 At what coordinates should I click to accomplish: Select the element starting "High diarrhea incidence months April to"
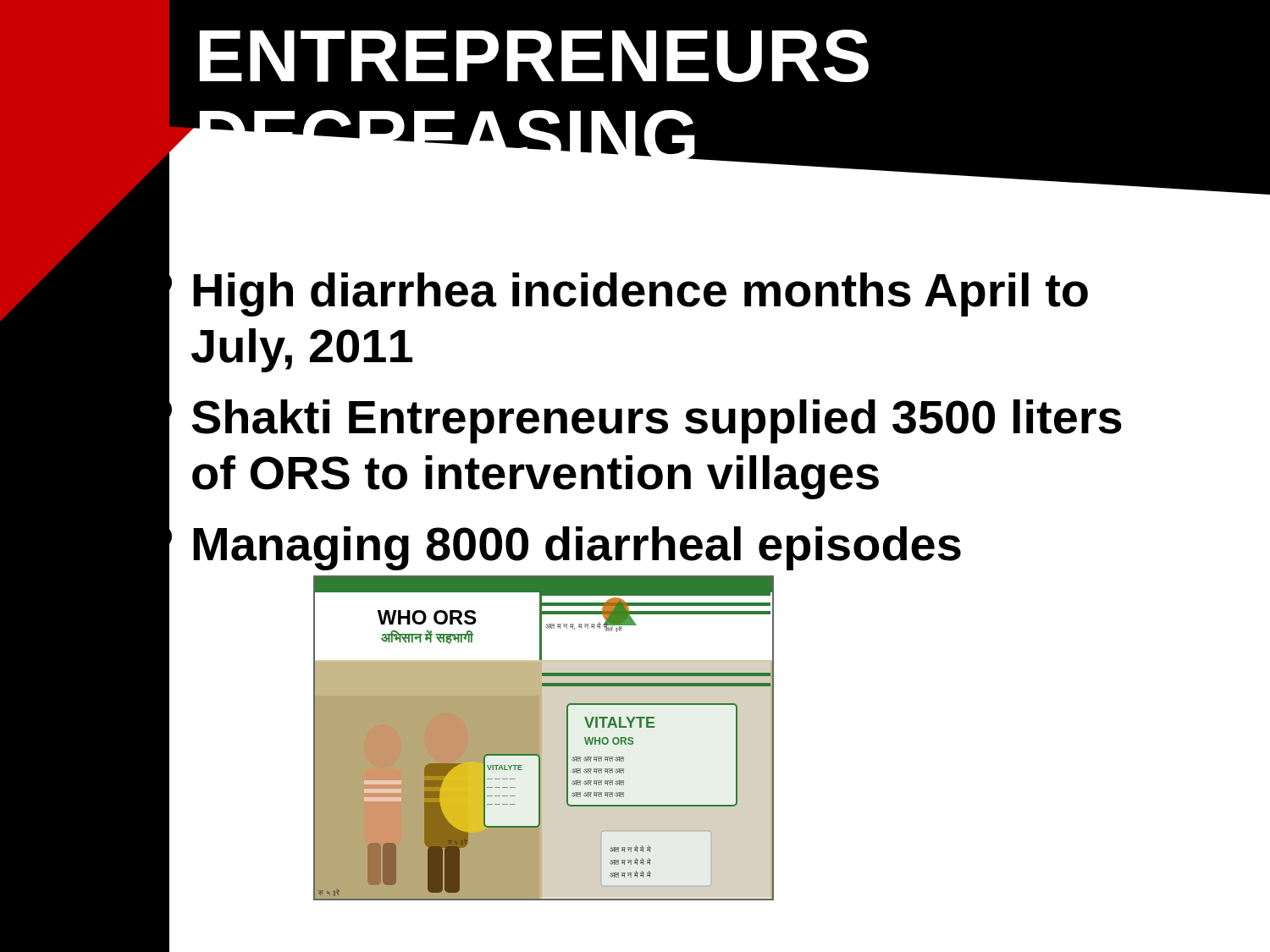[656, 318]
